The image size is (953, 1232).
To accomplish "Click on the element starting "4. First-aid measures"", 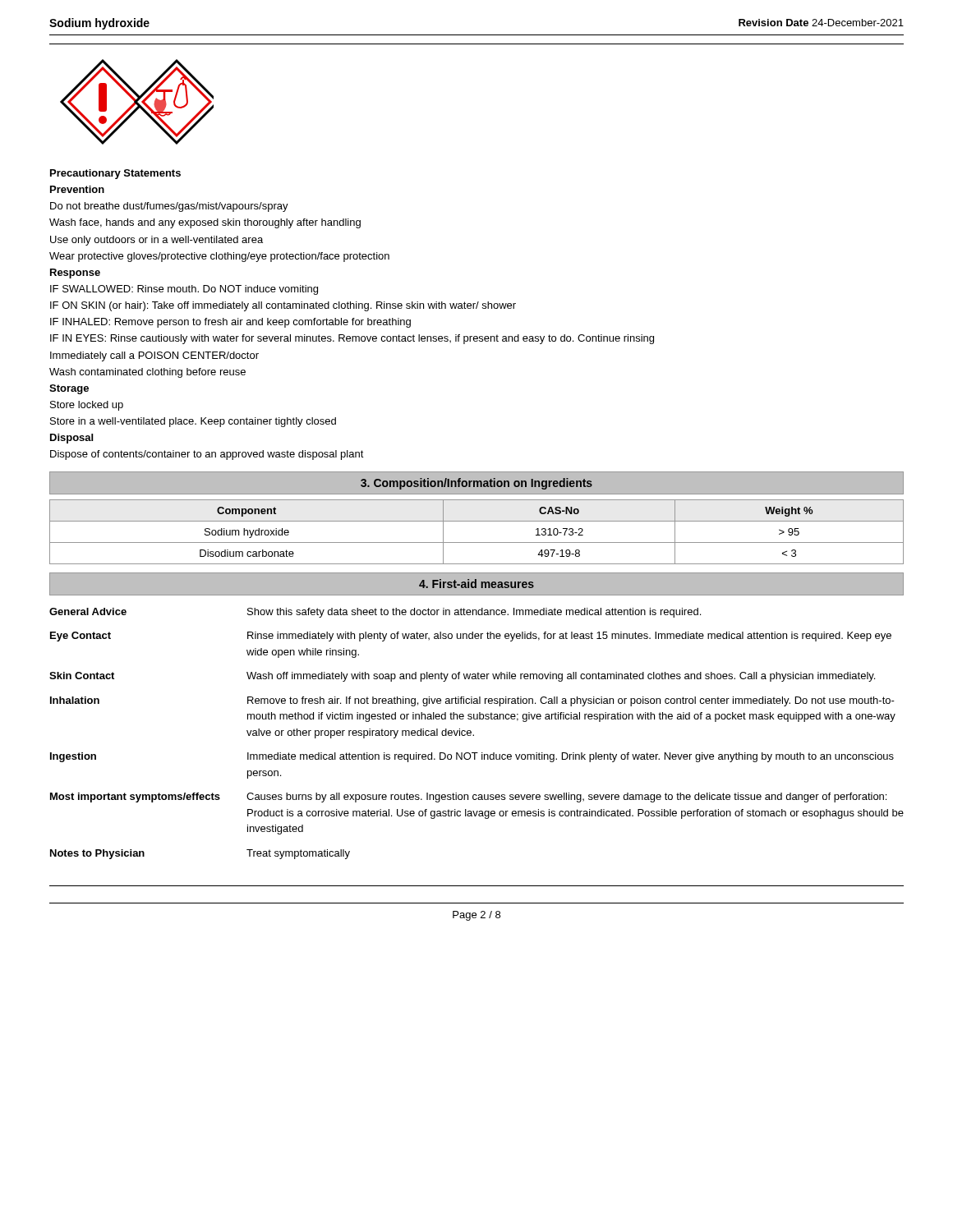I will coord(476,584).
